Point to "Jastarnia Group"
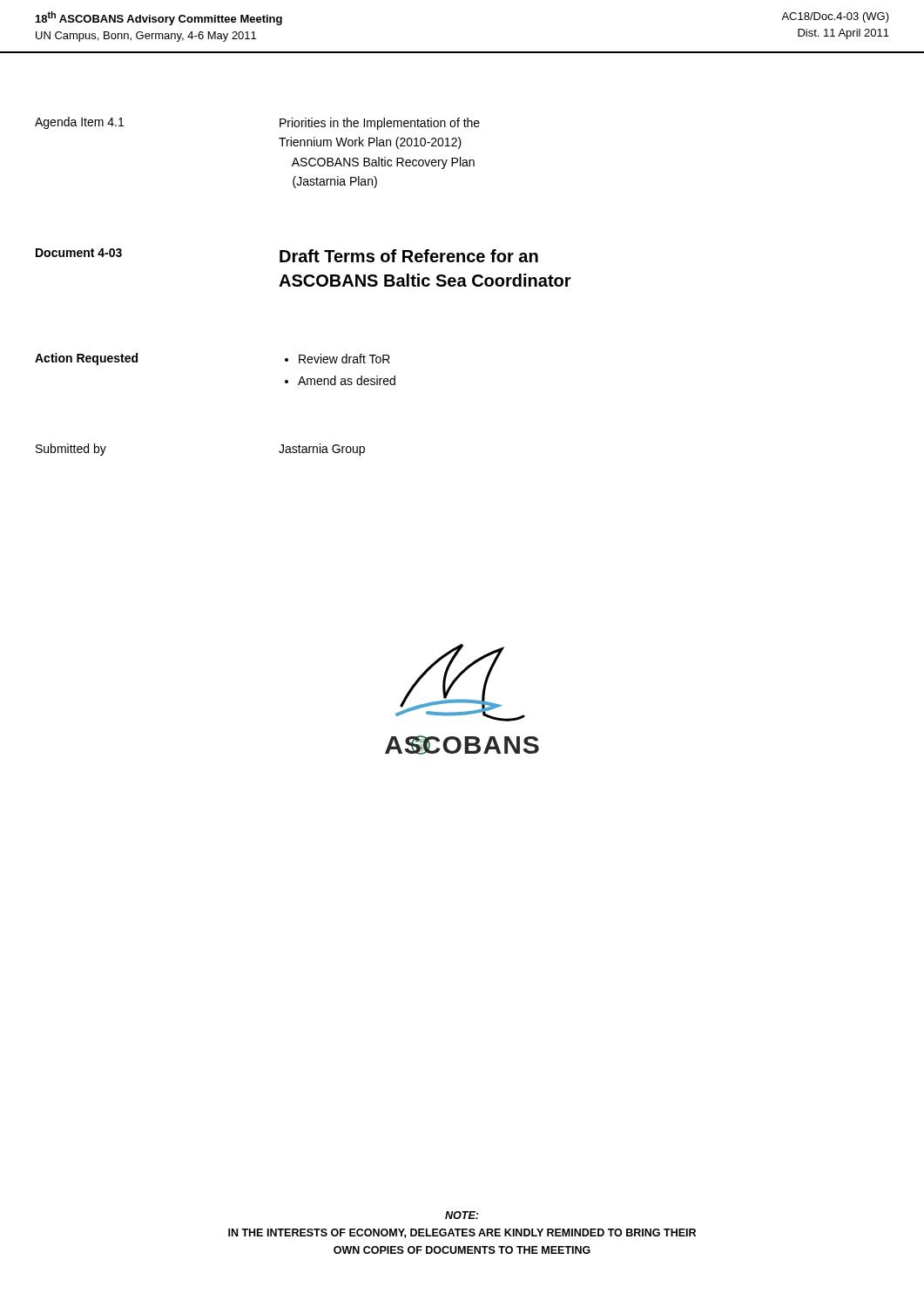The image size is (924, 1307). [322, 449]
